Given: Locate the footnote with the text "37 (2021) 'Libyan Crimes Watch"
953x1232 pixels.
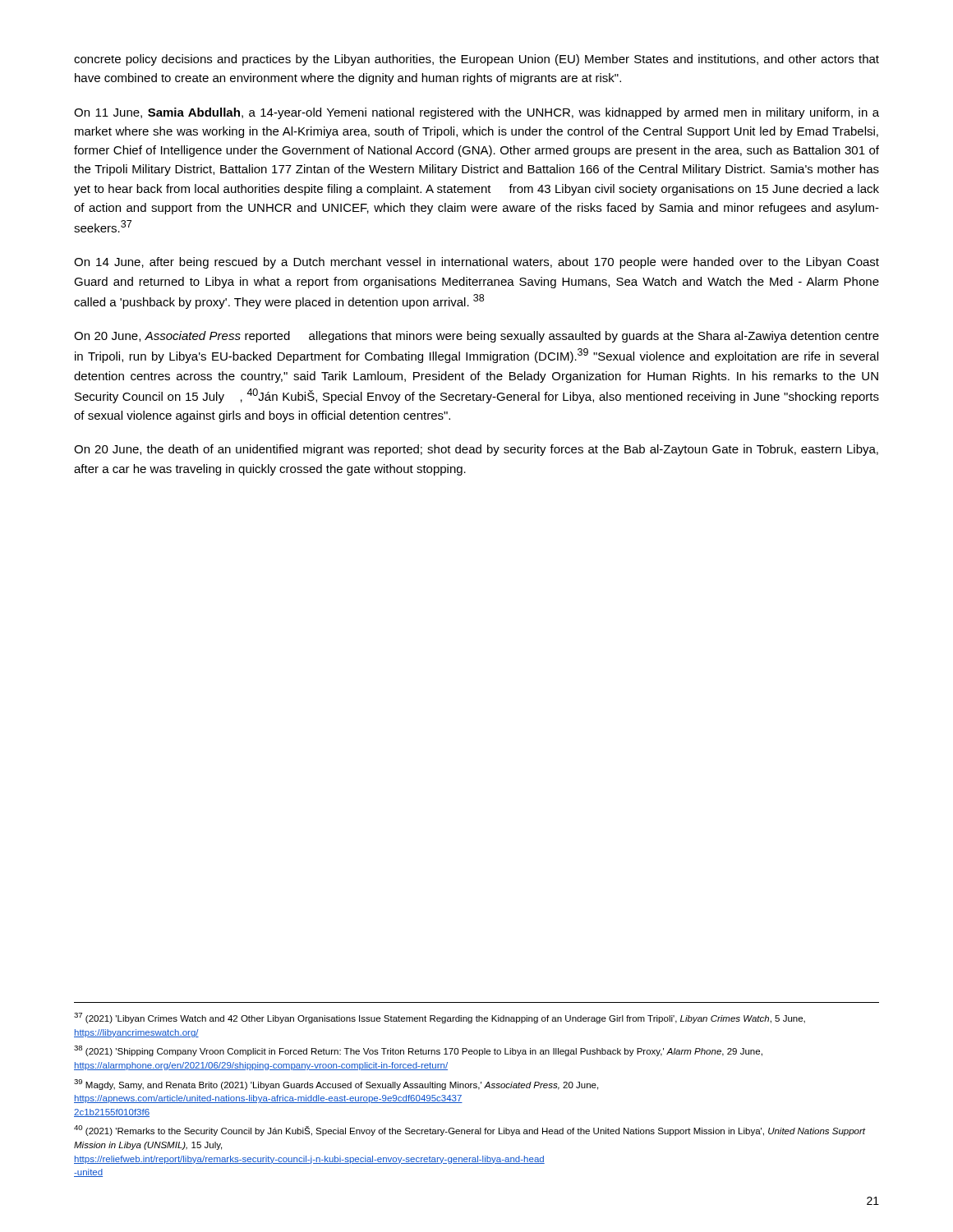Looking at the screenshot, I should (x=440, y=1024).
